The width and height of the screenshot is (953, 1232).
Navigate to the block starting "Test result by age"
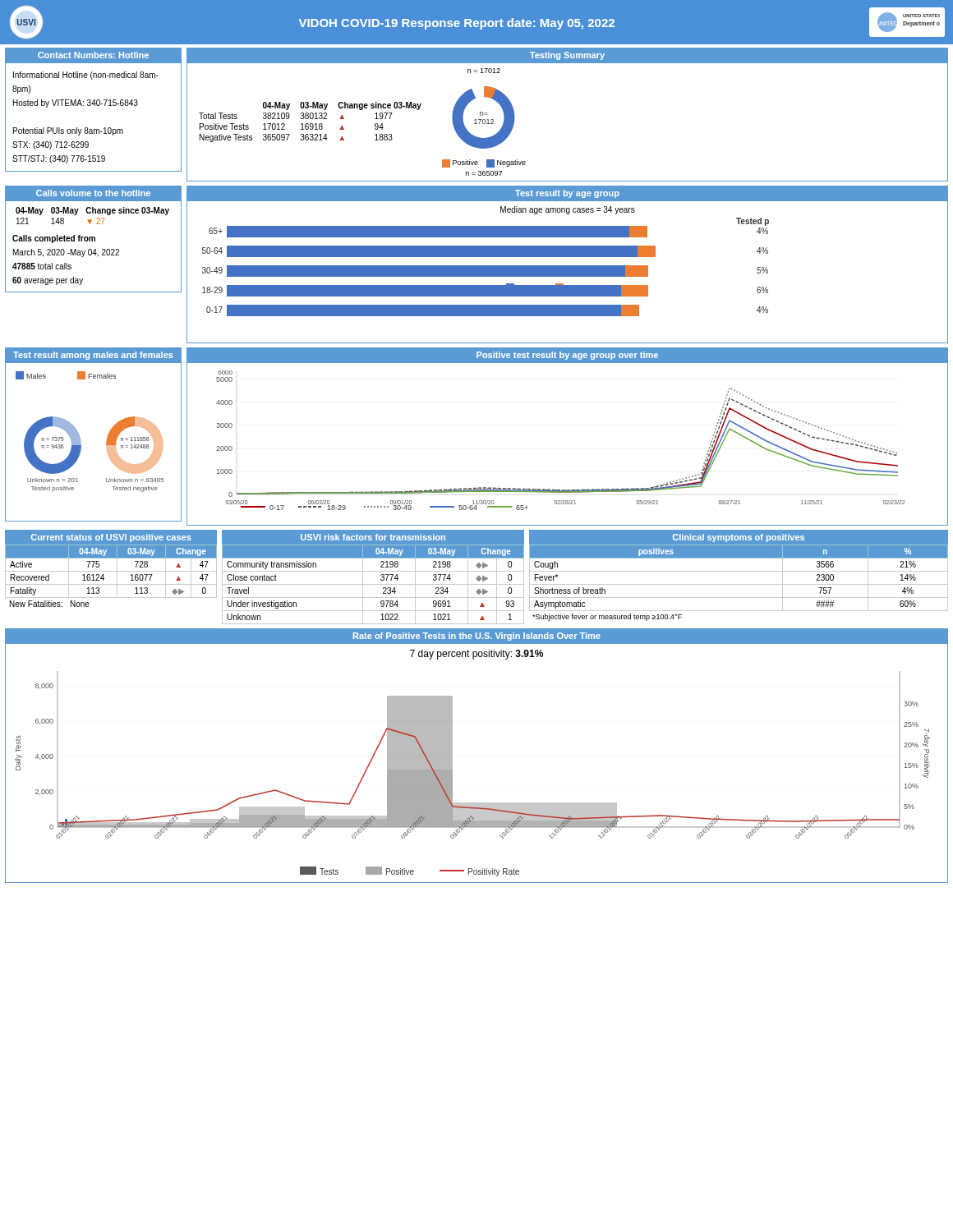click(x=567, y=193)
